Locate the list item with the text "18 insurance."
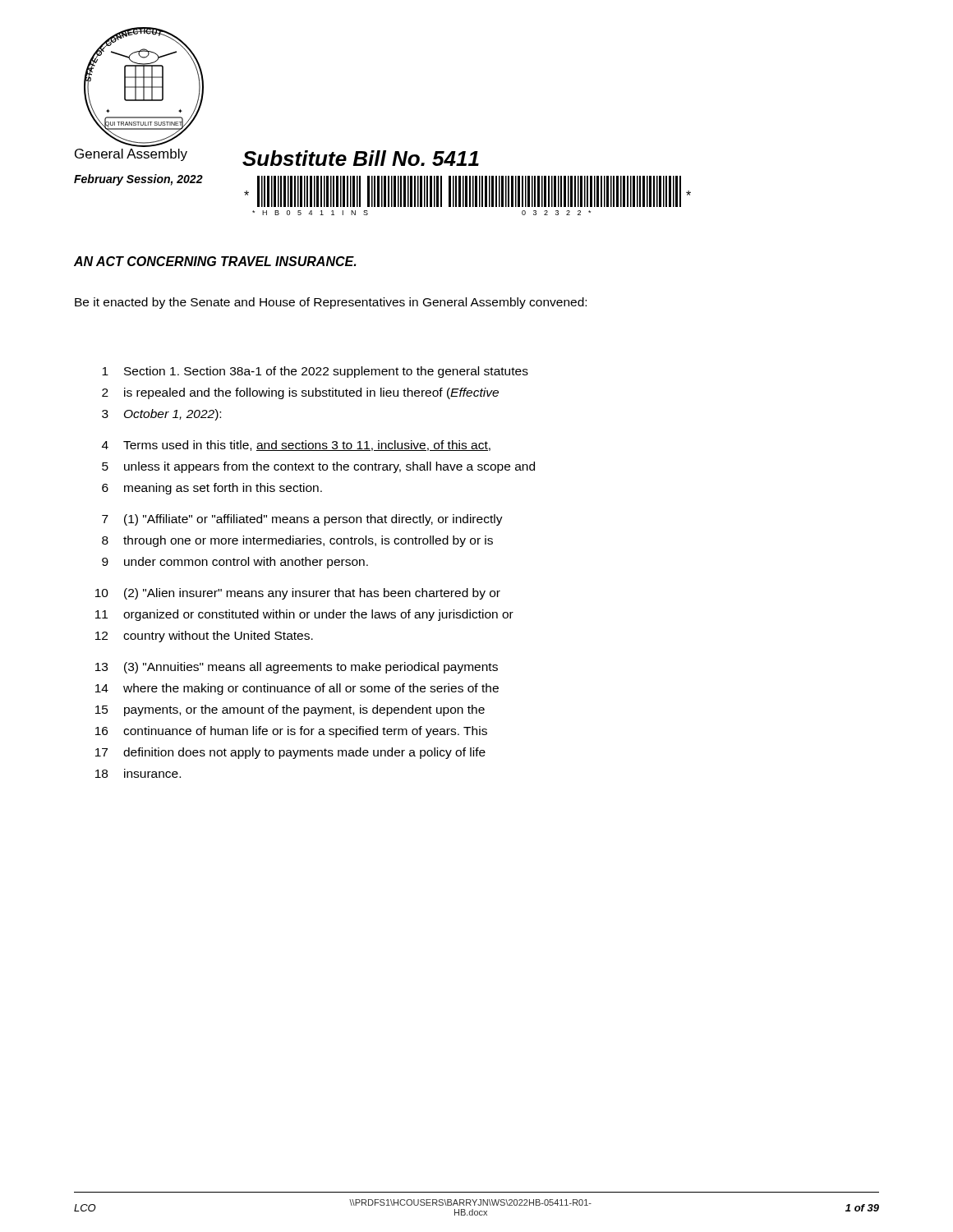The width and height of the screenshot is (953, 1232). [x=138, y=773]
